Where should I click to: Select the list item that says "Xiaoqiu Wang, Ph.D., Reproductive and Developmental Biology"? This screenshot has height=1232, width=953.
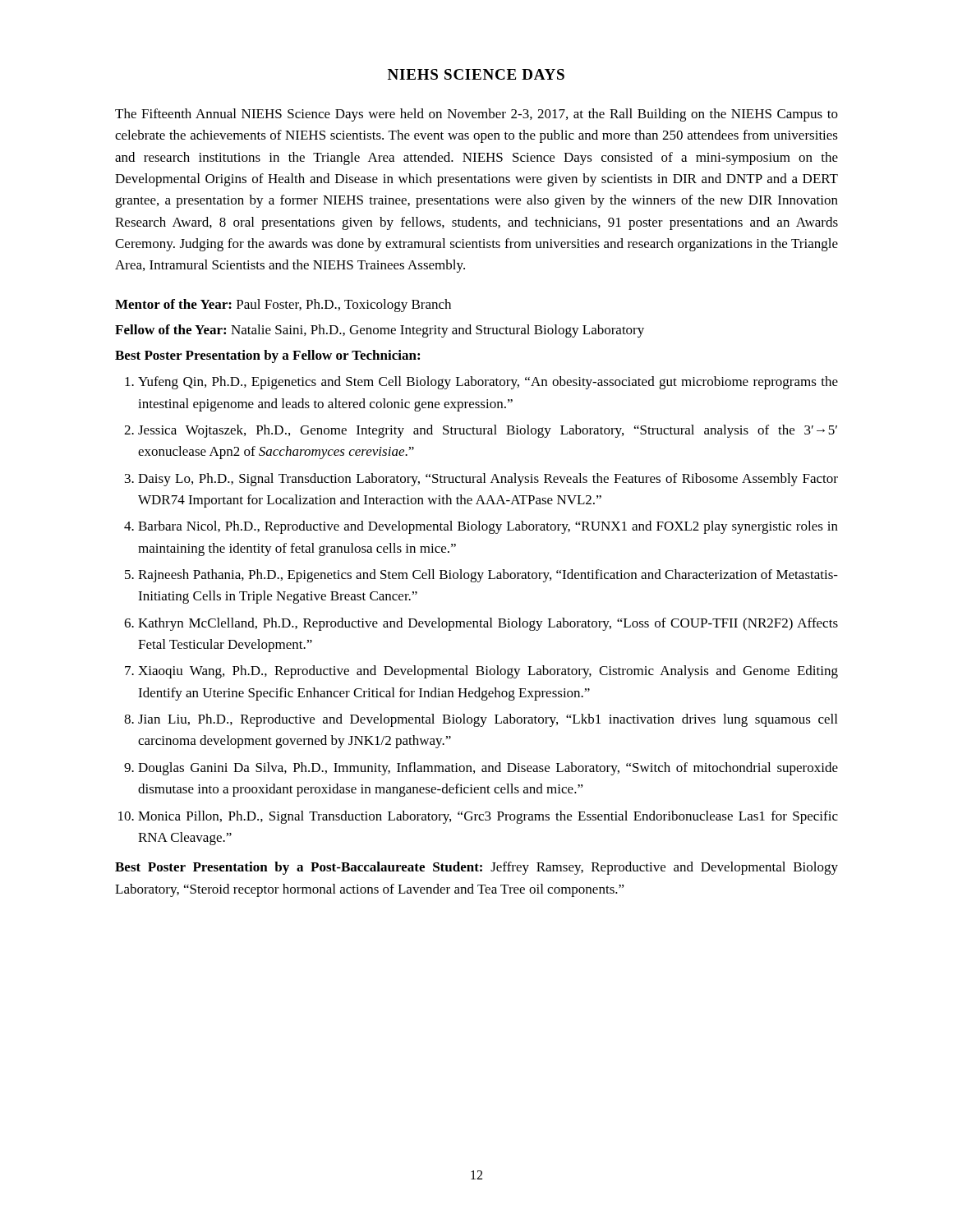click(x=488, y=682)
